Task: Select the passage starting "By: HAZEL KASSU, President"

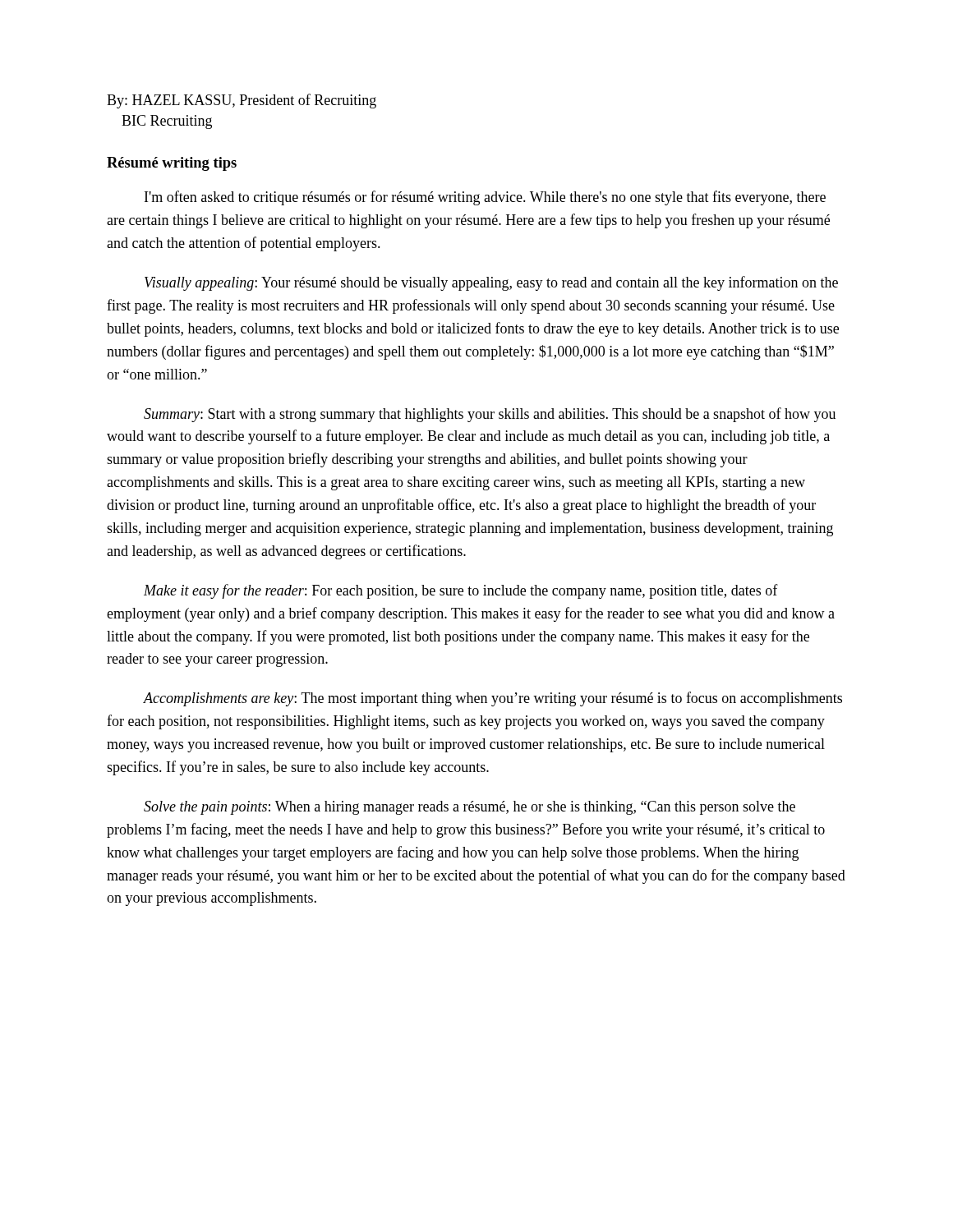Action: (x=242, y=111)
